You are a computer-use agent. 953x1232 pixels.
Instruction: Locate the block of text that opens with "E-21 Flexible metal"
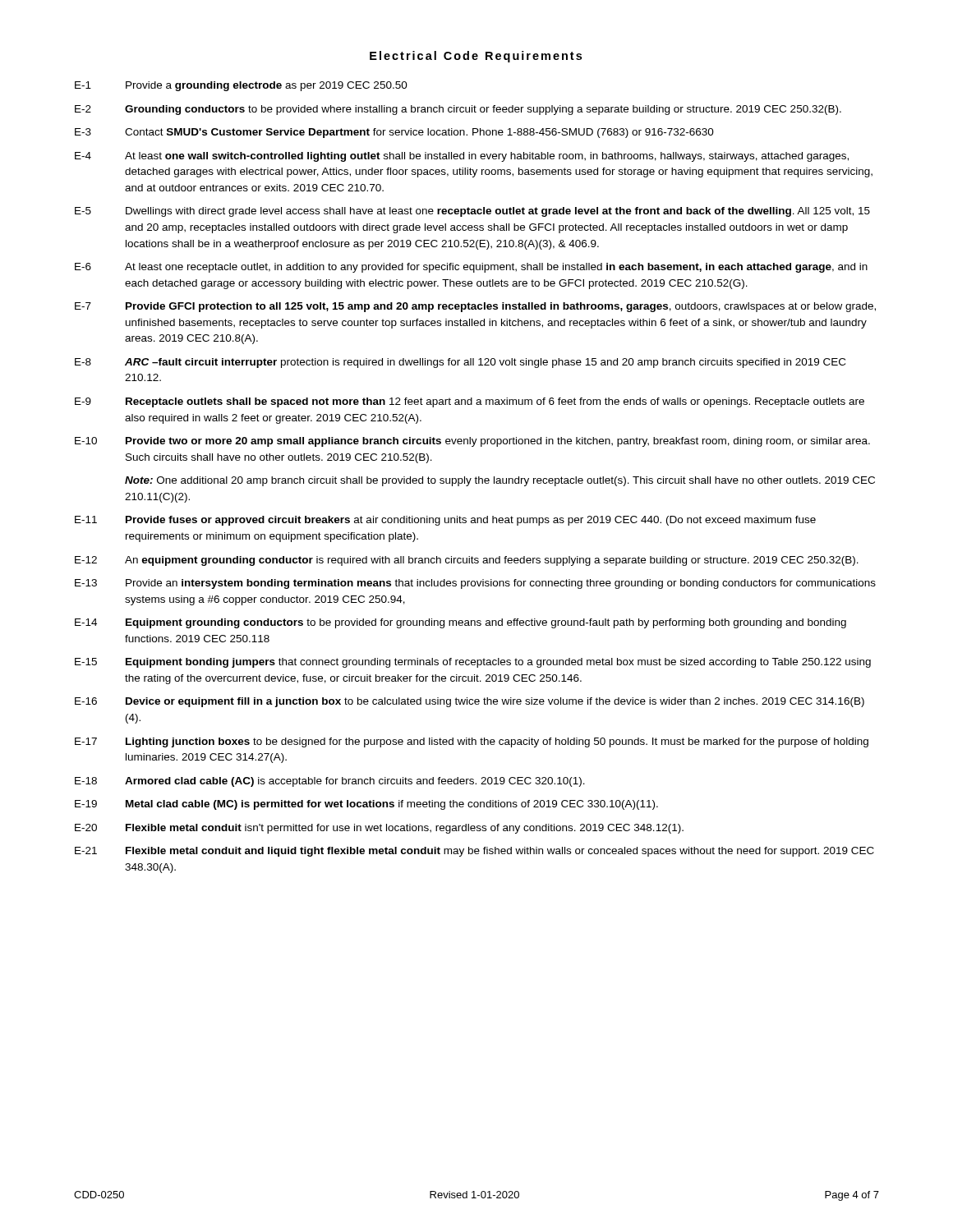[x=476, y=859]
